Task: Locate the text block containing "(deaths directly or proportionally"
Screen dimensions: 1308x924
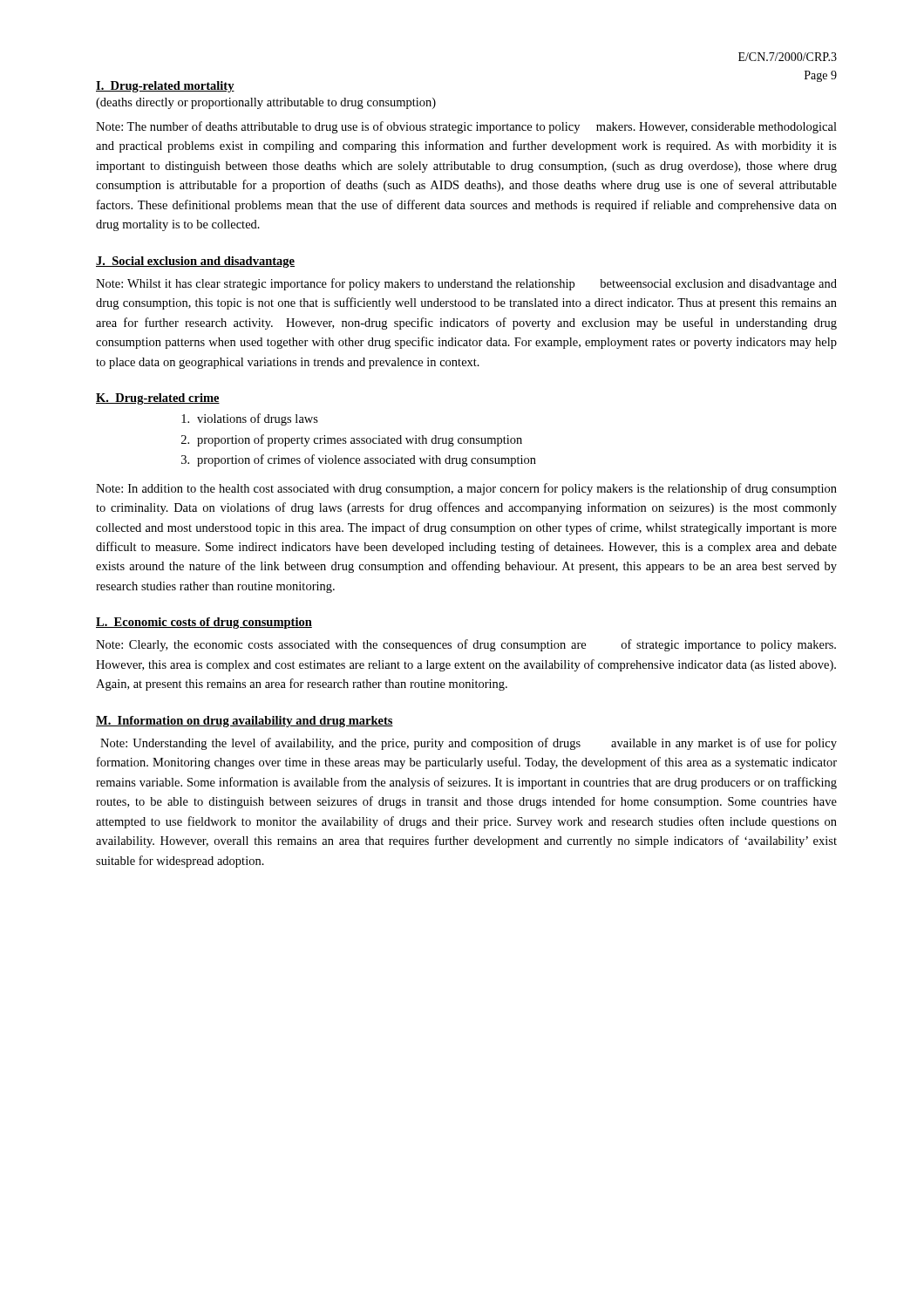Action: (x=266, y=102)
